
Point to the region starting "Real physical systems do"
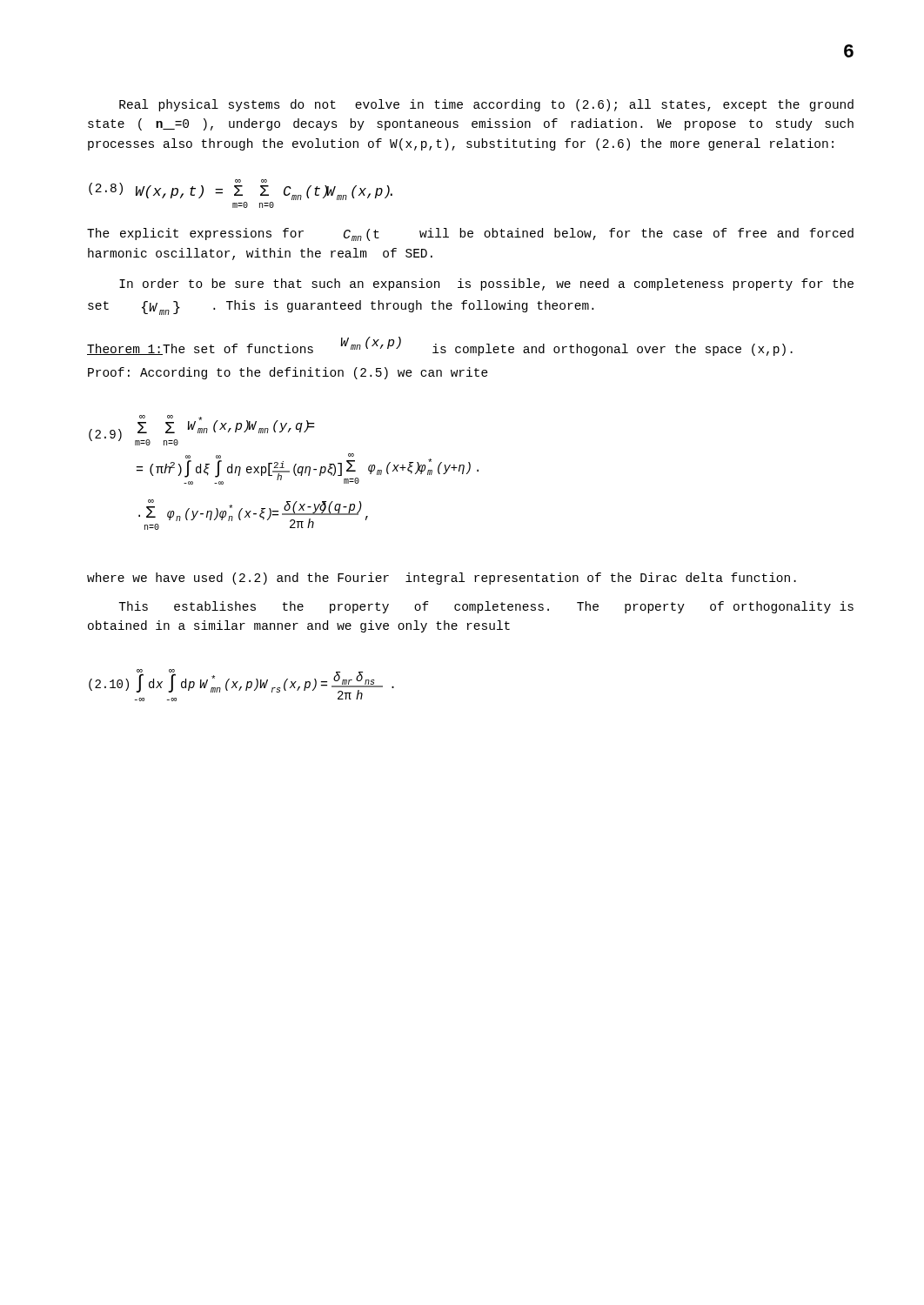471,125
